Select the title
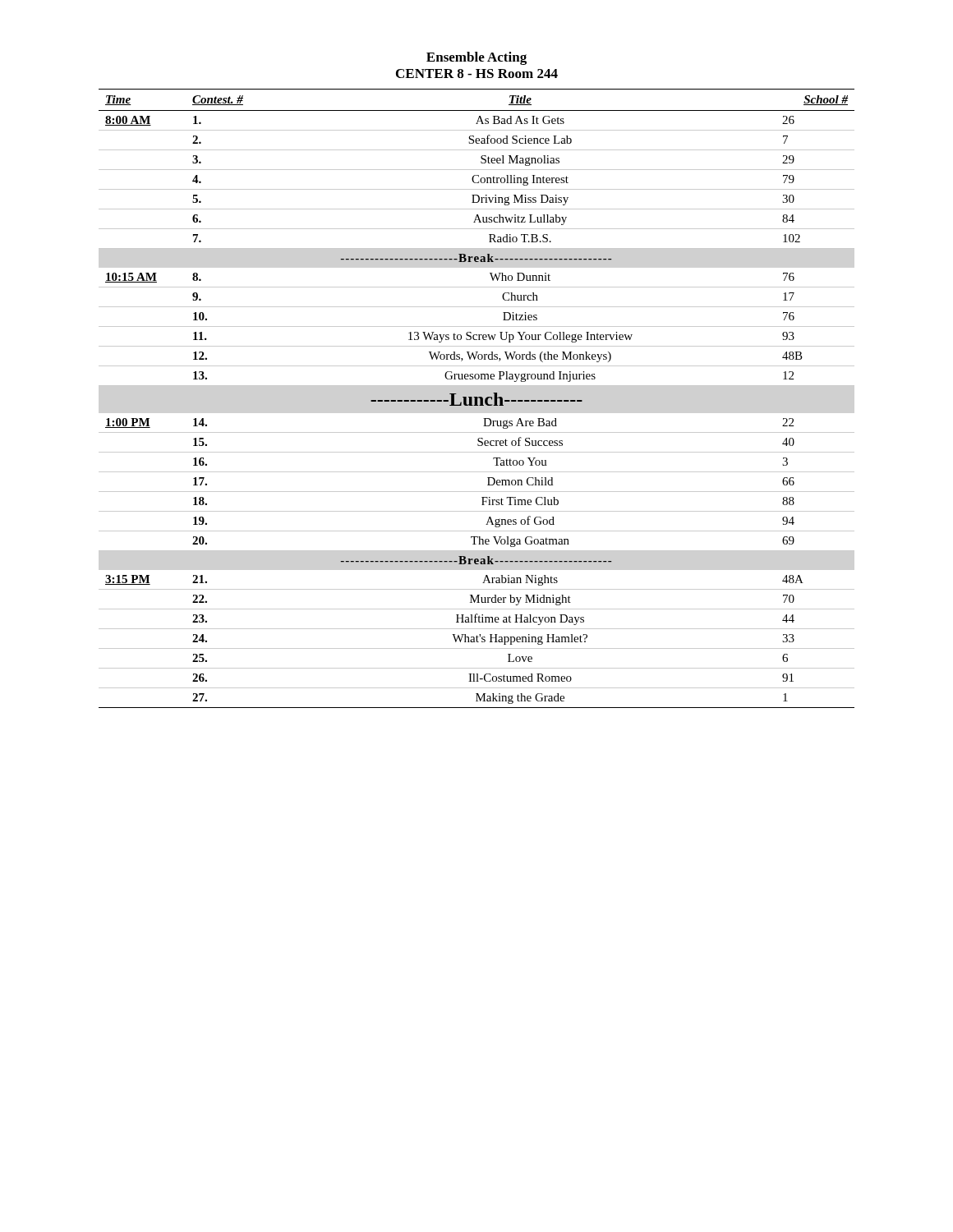 point(476,66)
